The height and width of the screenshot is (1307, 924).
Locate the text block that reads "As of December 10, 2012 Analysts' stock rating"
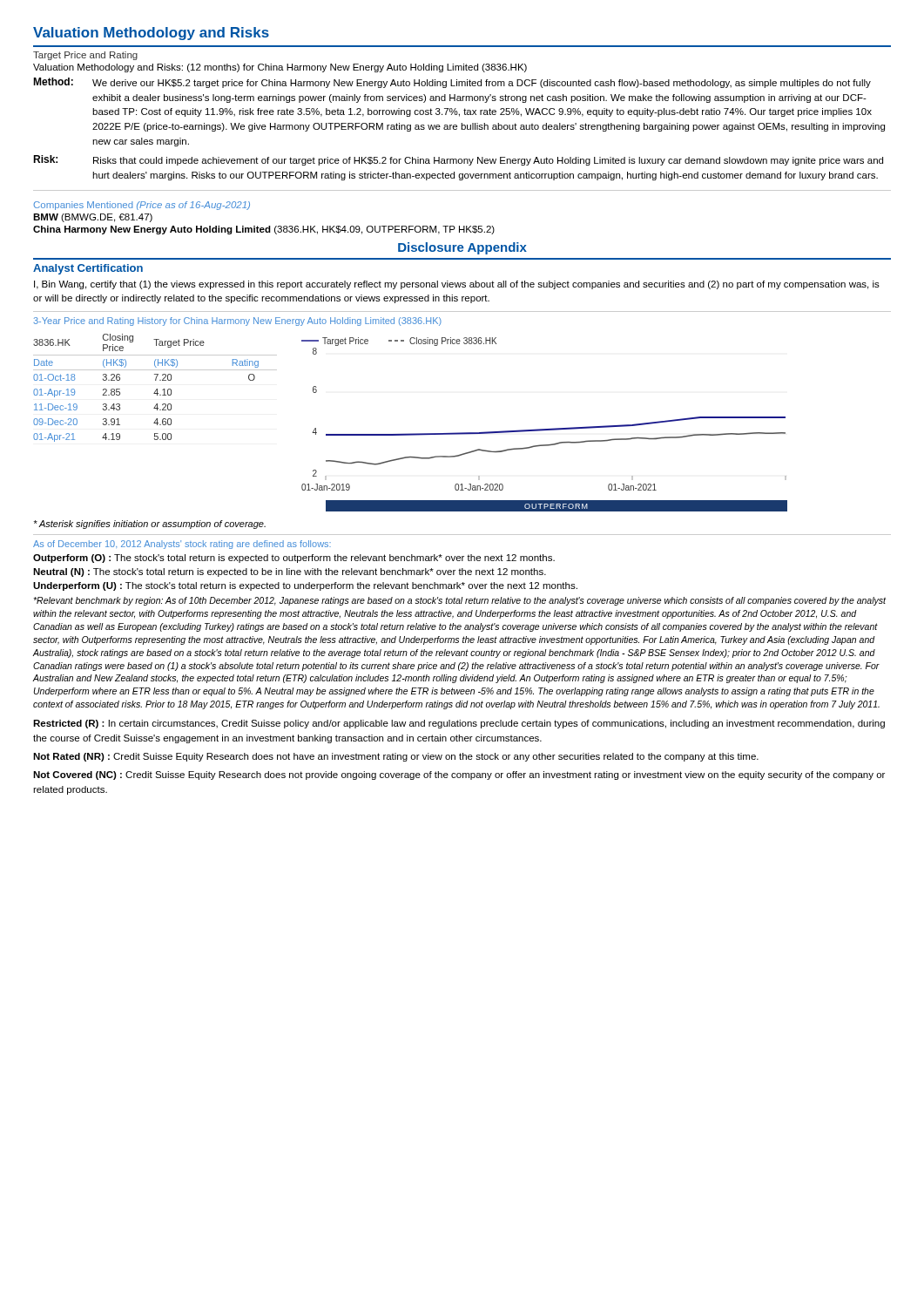(182, 544)
